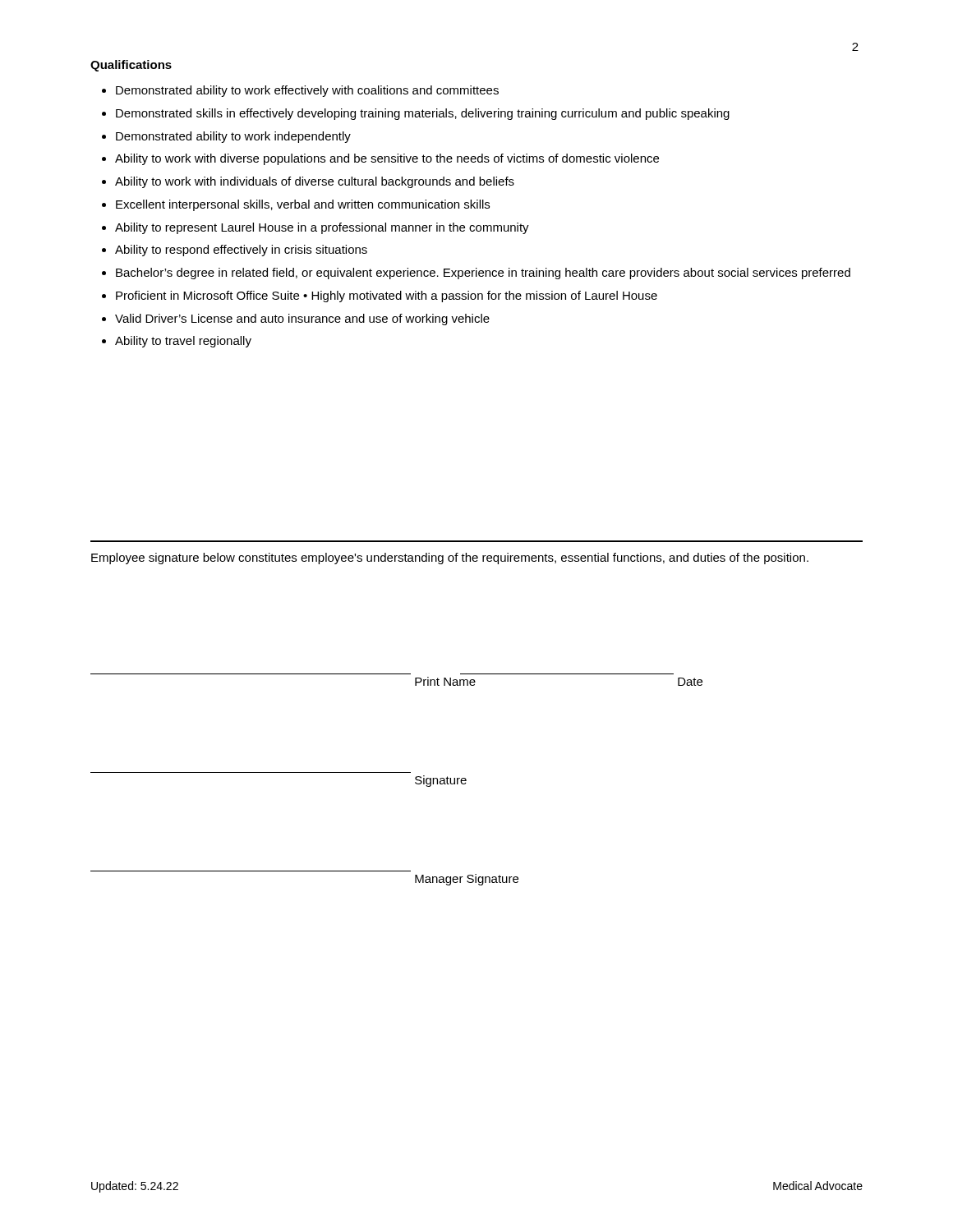
Task: Locate the text block that says "Employee signature below constitutes employee's understanding"
Action: pyautogui.click(x=450, y=557)
